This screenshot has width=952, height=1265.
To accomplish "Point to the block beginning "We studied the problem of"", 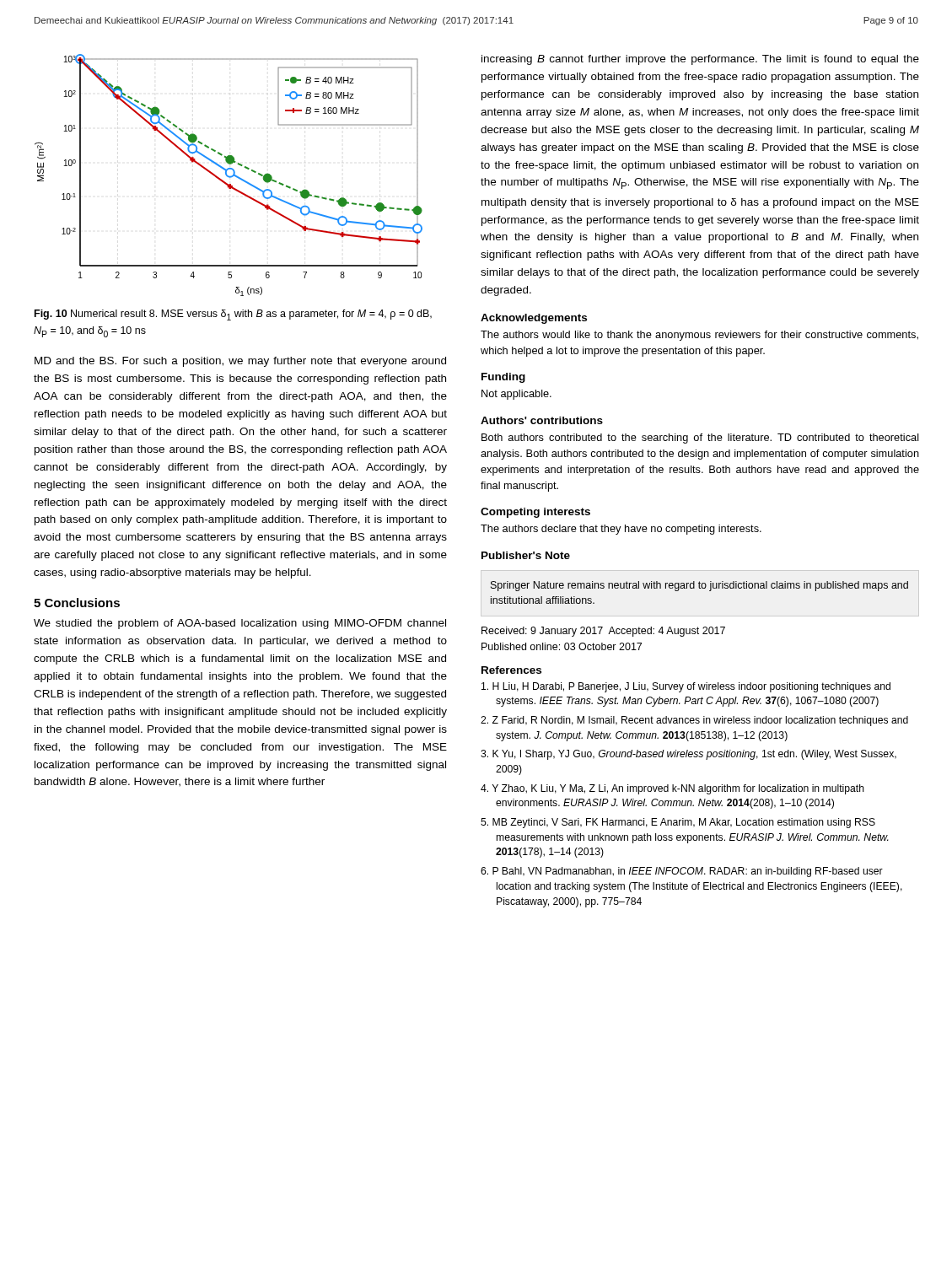I will pos(240,702).
